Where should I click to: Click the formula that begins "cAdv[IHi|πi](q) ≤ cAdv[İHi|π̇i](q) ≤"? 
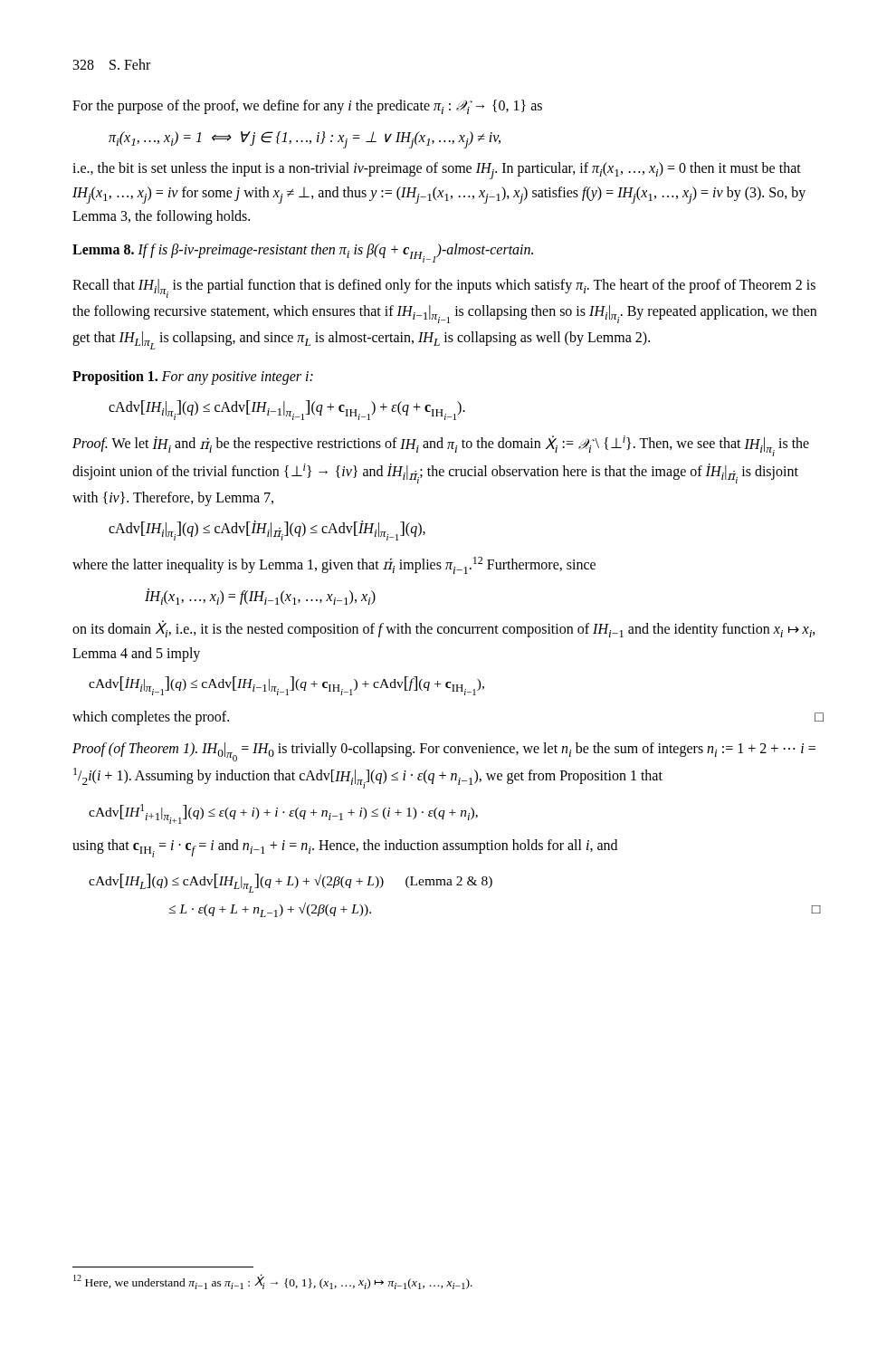click(267, 530)
